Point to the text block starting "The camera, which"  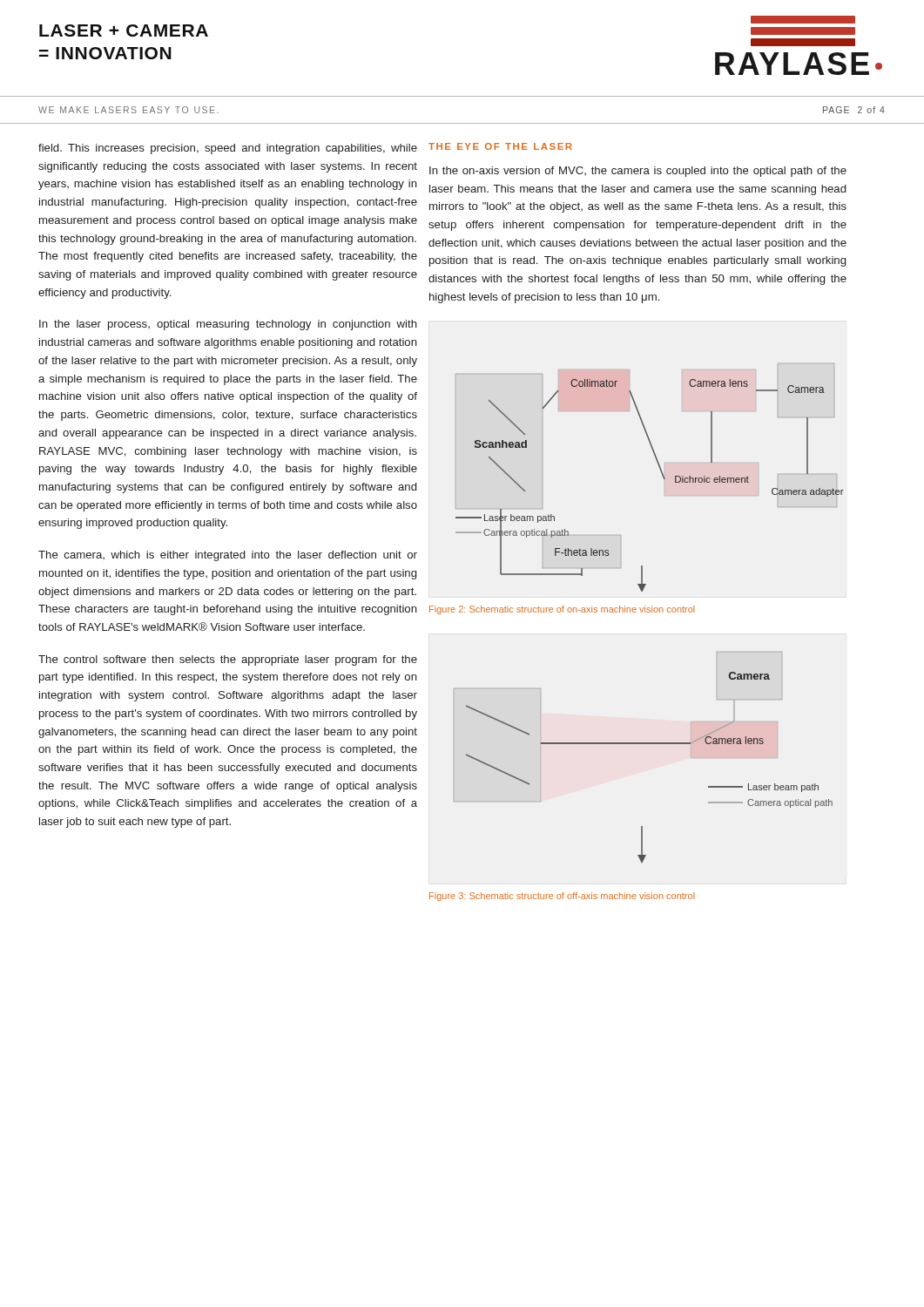tap(228, 591)
